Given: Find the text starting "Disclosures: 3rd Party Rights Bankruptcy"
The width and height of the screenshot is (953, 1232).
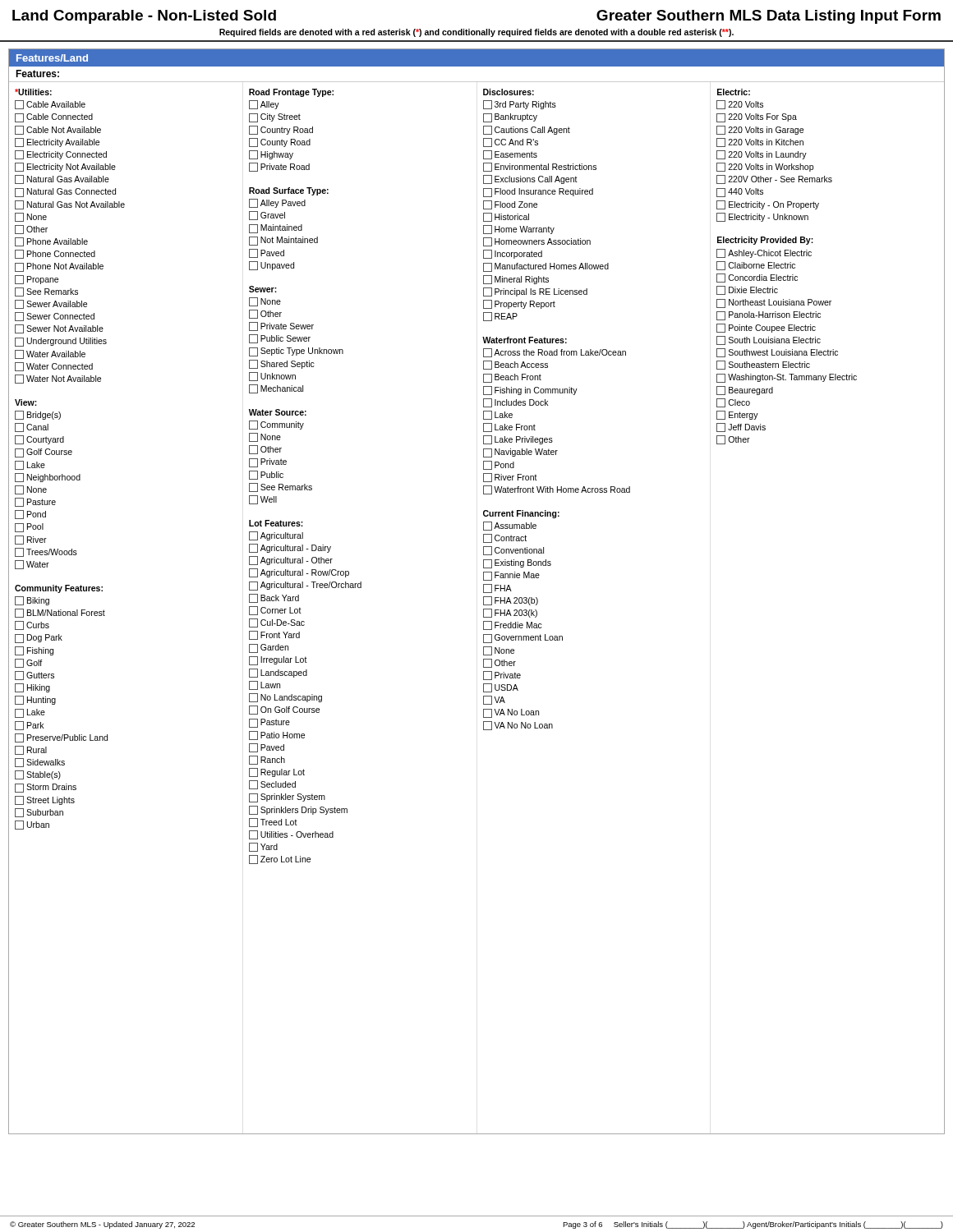Looking at the screenshot, I should point(509,92).
